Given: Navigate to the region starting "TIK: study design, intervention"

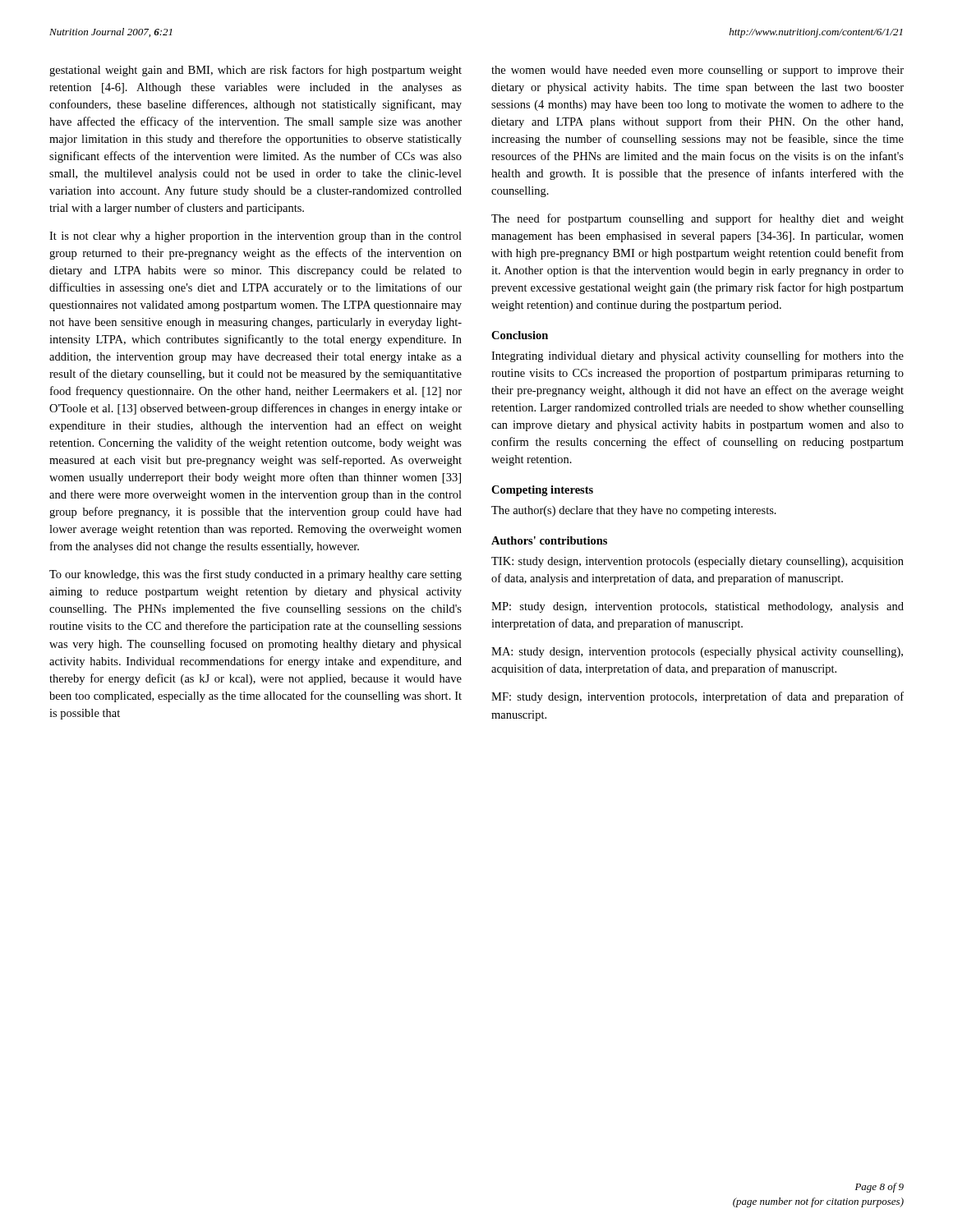Looking at the screenshot, I should 698,570.
